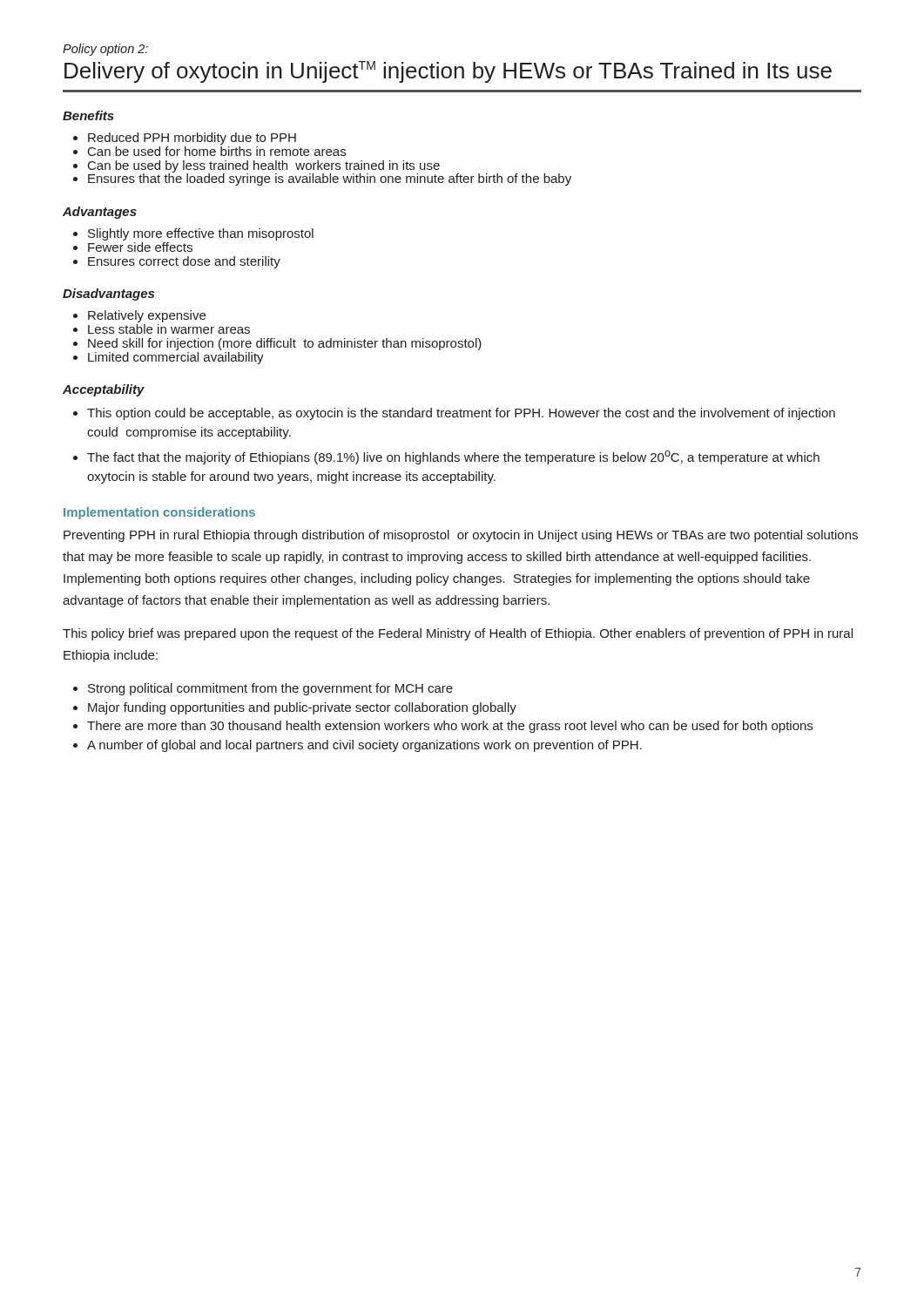This screenshot has width=924, height=1307.
Task: Find the text starting "This option could be acceptable, as oxytocin is"
Action: tap(462, 423)
